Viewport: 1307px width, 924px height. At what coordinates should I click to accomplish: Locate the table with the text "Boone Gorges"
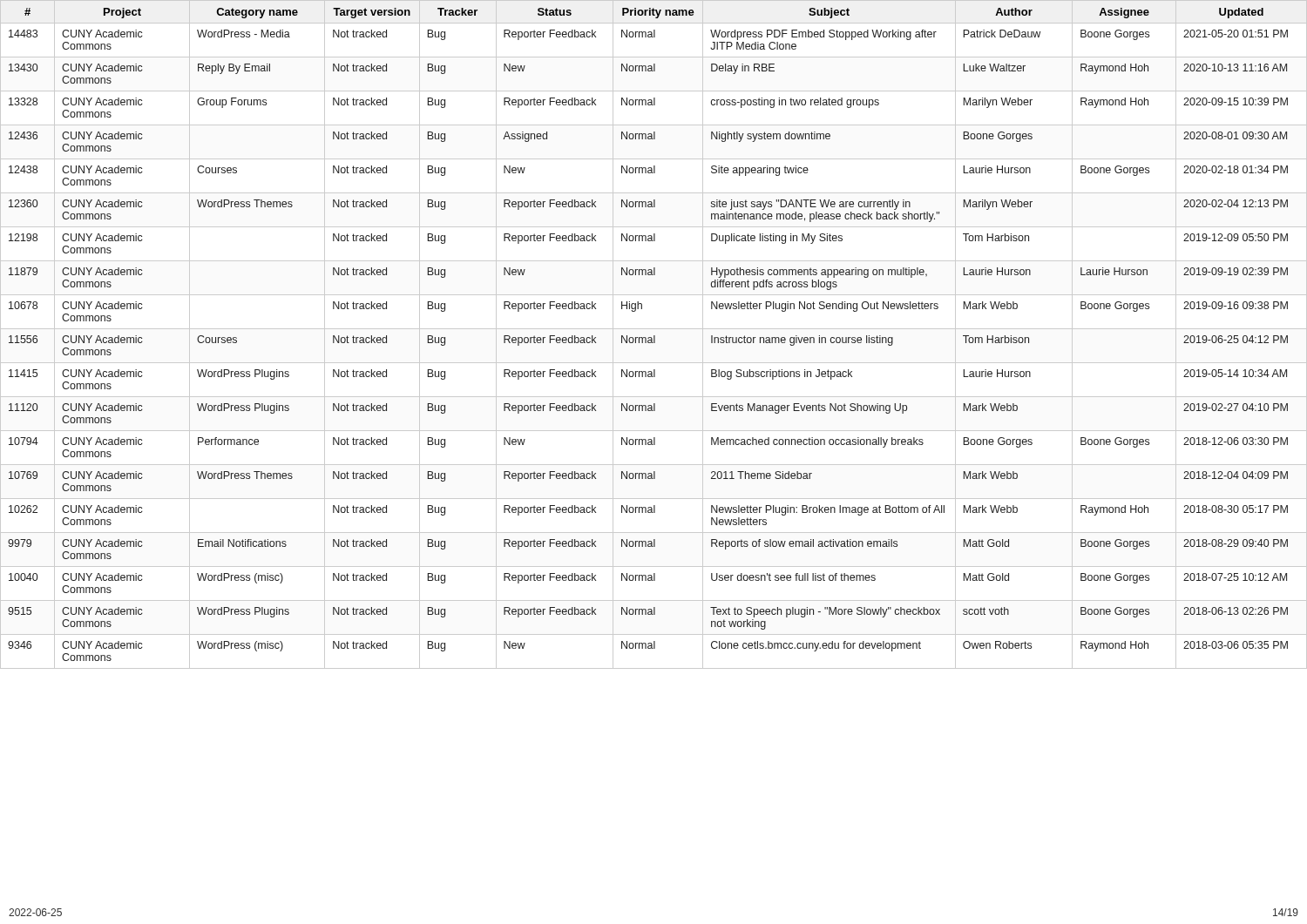coord(654,448)
